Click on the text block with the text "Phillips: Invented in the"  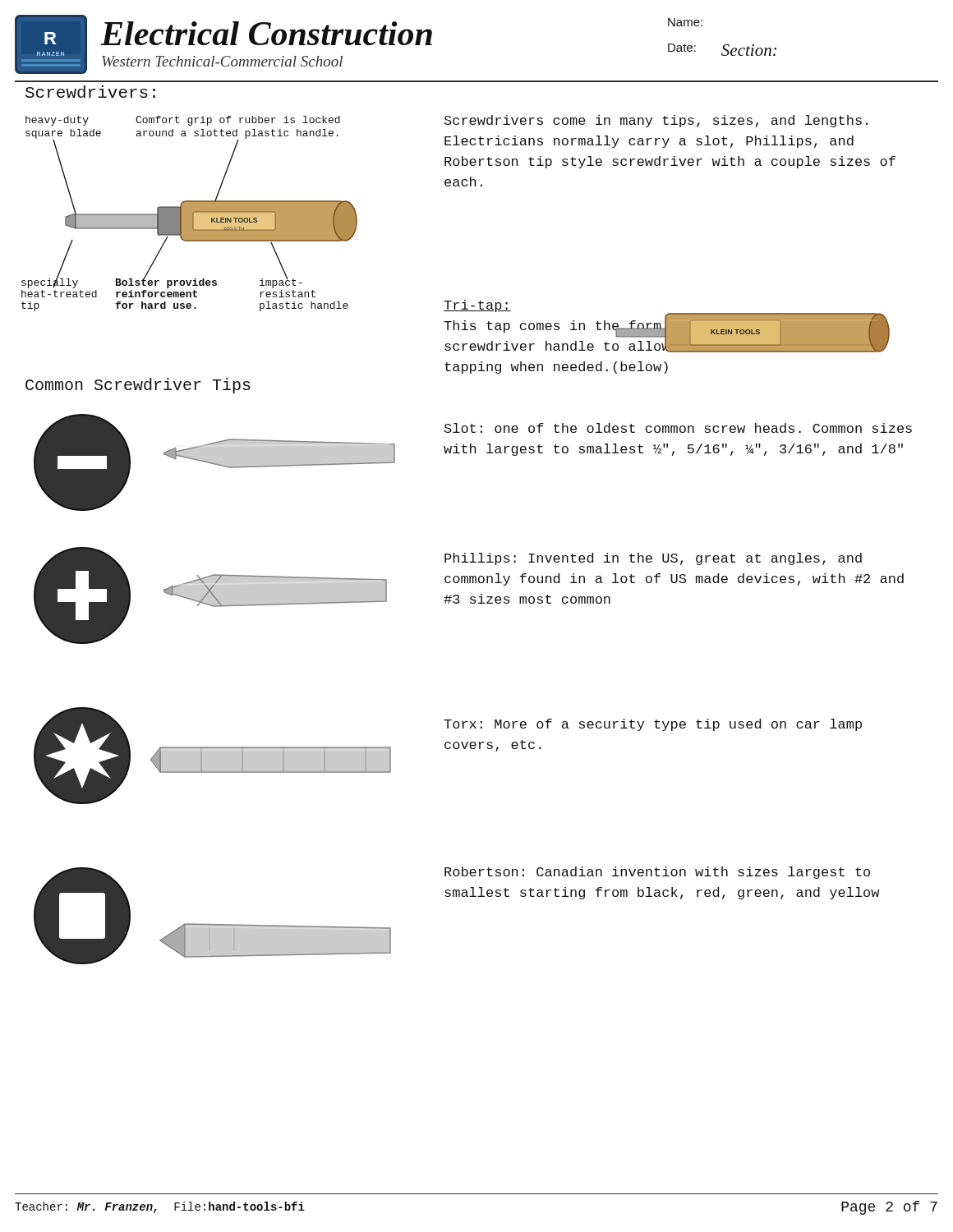pyautogui.click(x=674, y=580)
